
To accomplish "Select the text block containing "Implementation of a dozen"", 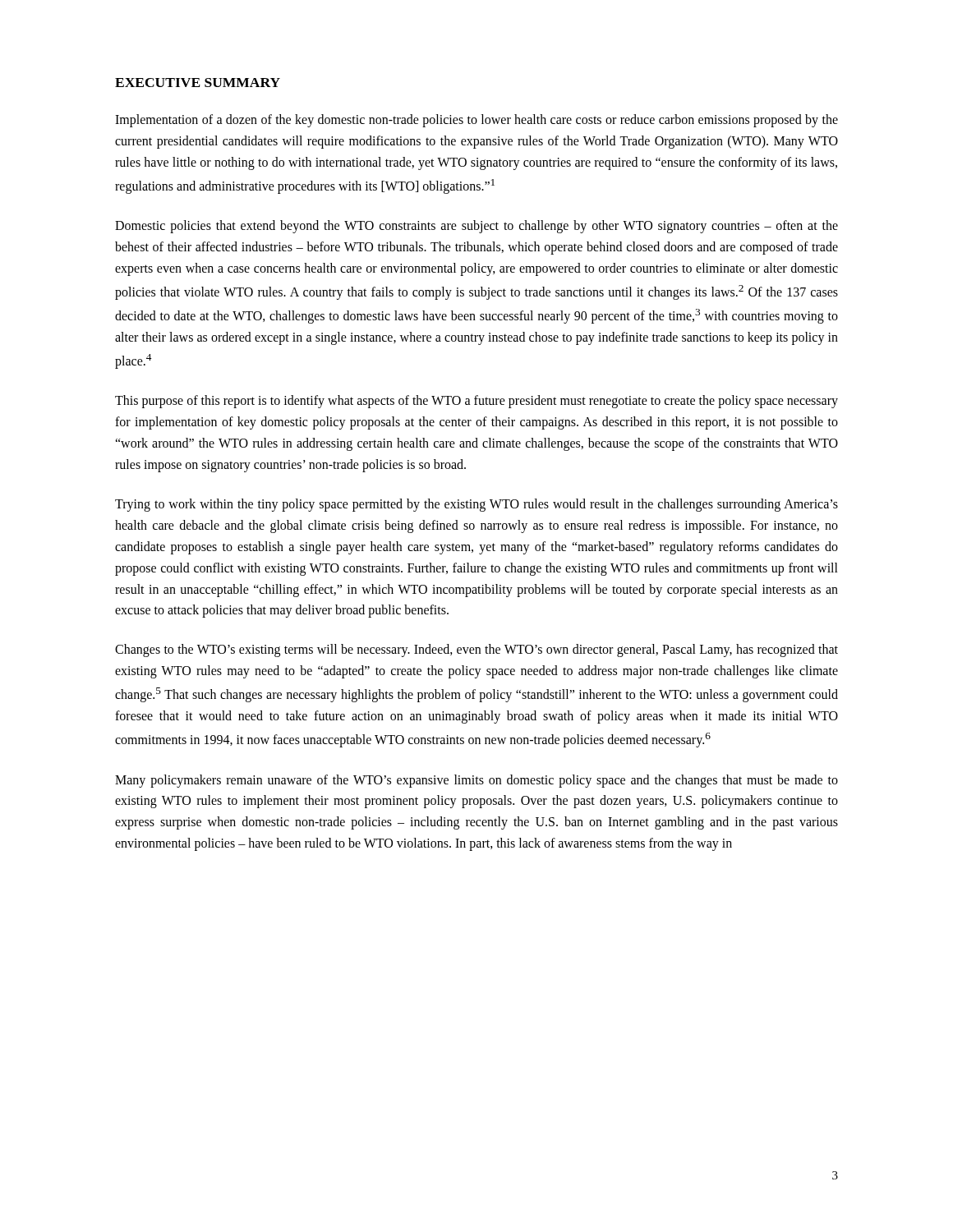I will click(x=476, y=153).
